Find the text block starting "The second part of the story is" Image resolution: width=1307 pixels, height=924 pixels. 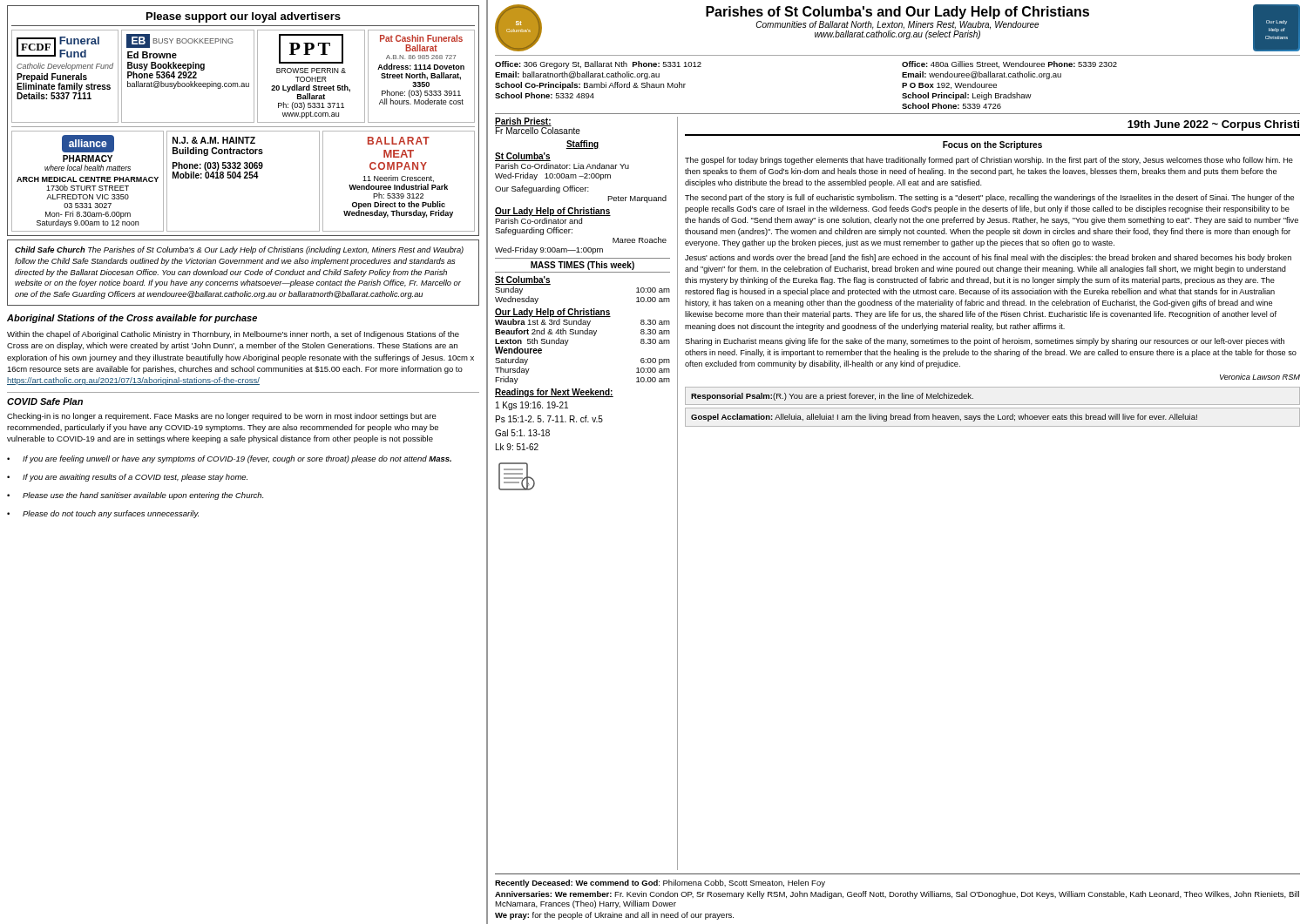click(992, 220)
